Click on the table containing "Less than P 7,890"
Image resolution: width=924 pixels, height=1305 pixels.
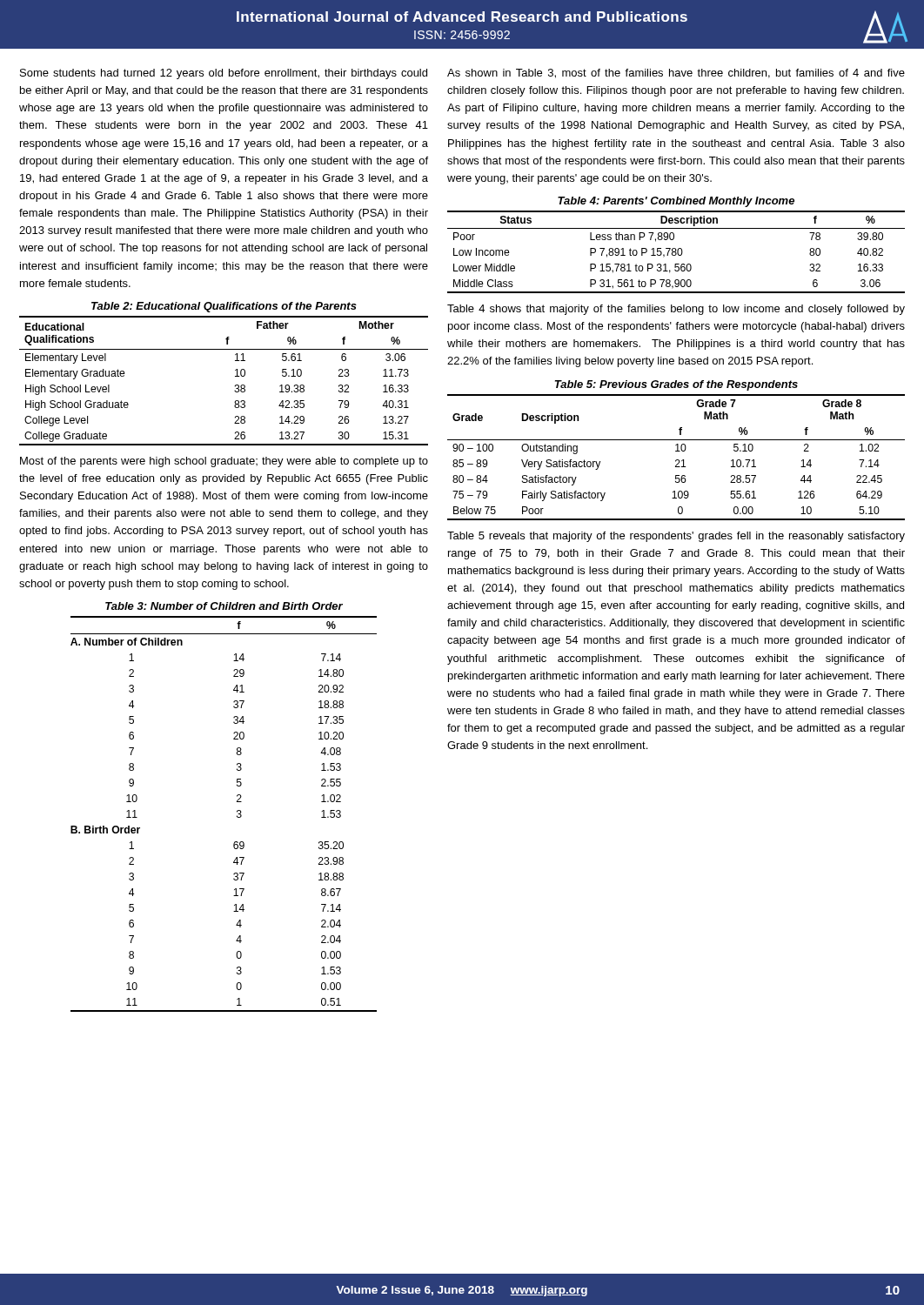coord(676,252)
